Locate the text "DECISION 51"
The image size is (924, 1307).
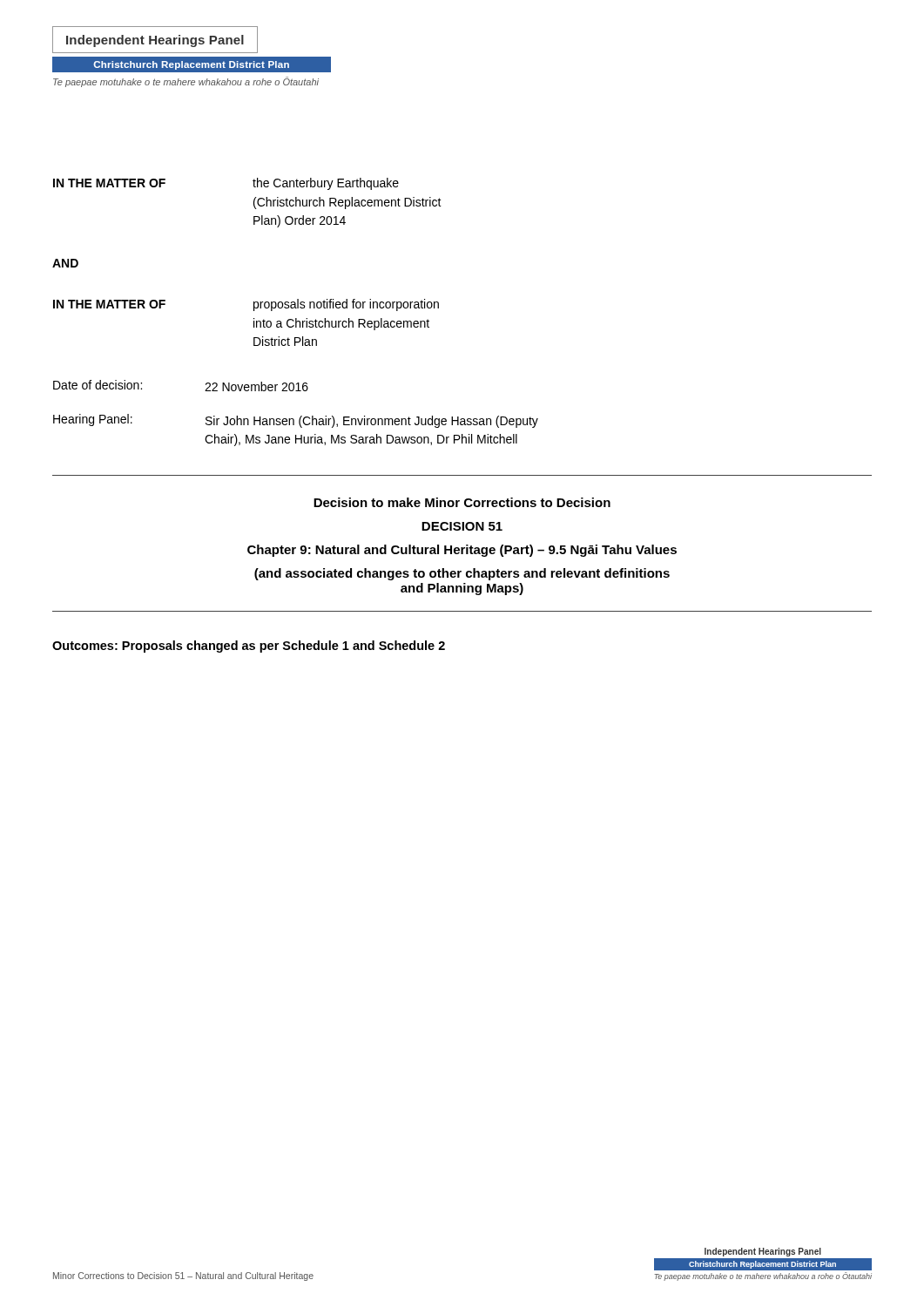pos(462,526)
